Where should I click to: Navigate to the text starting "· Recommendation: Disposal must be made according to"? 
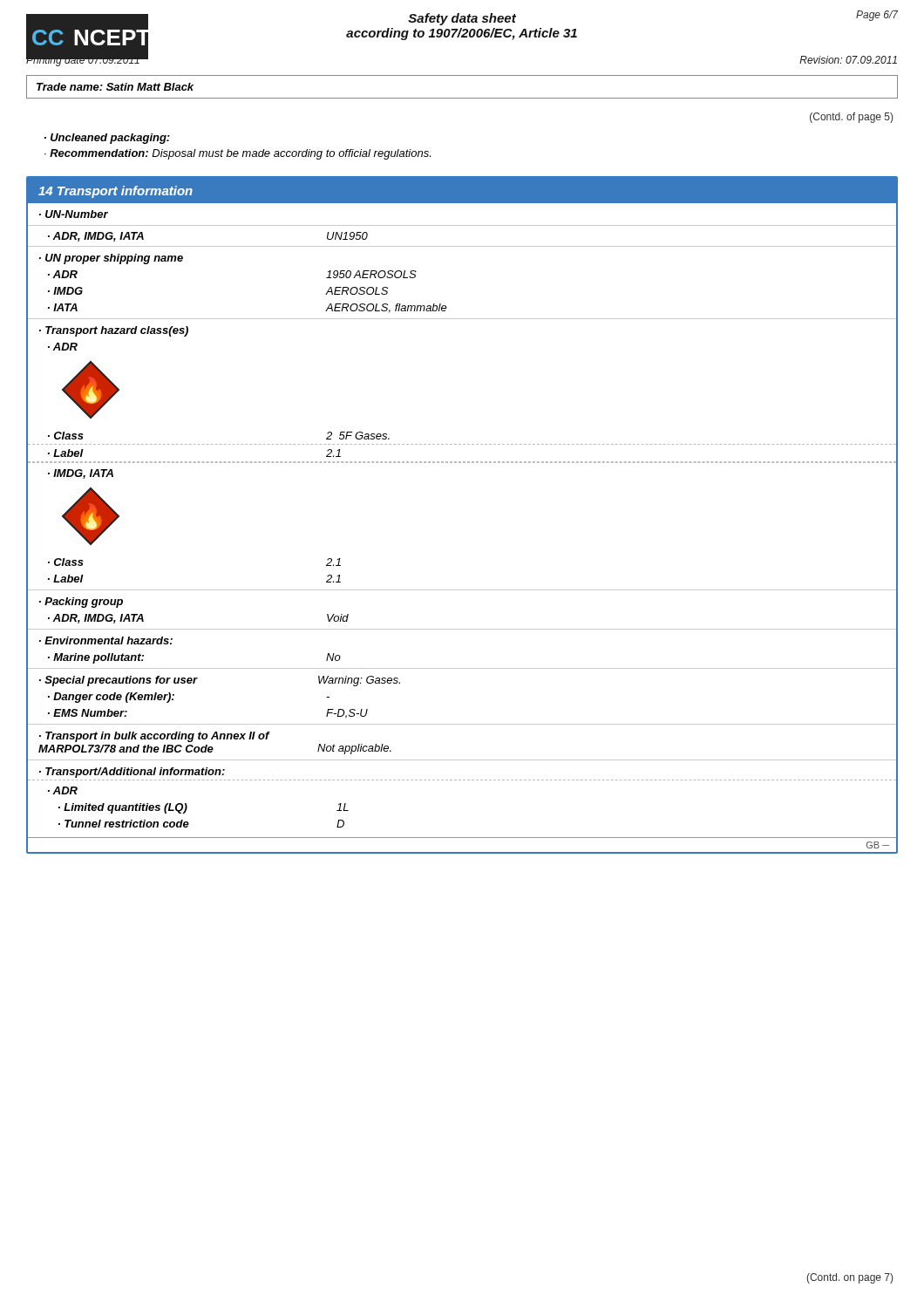[x=238, y=153]
